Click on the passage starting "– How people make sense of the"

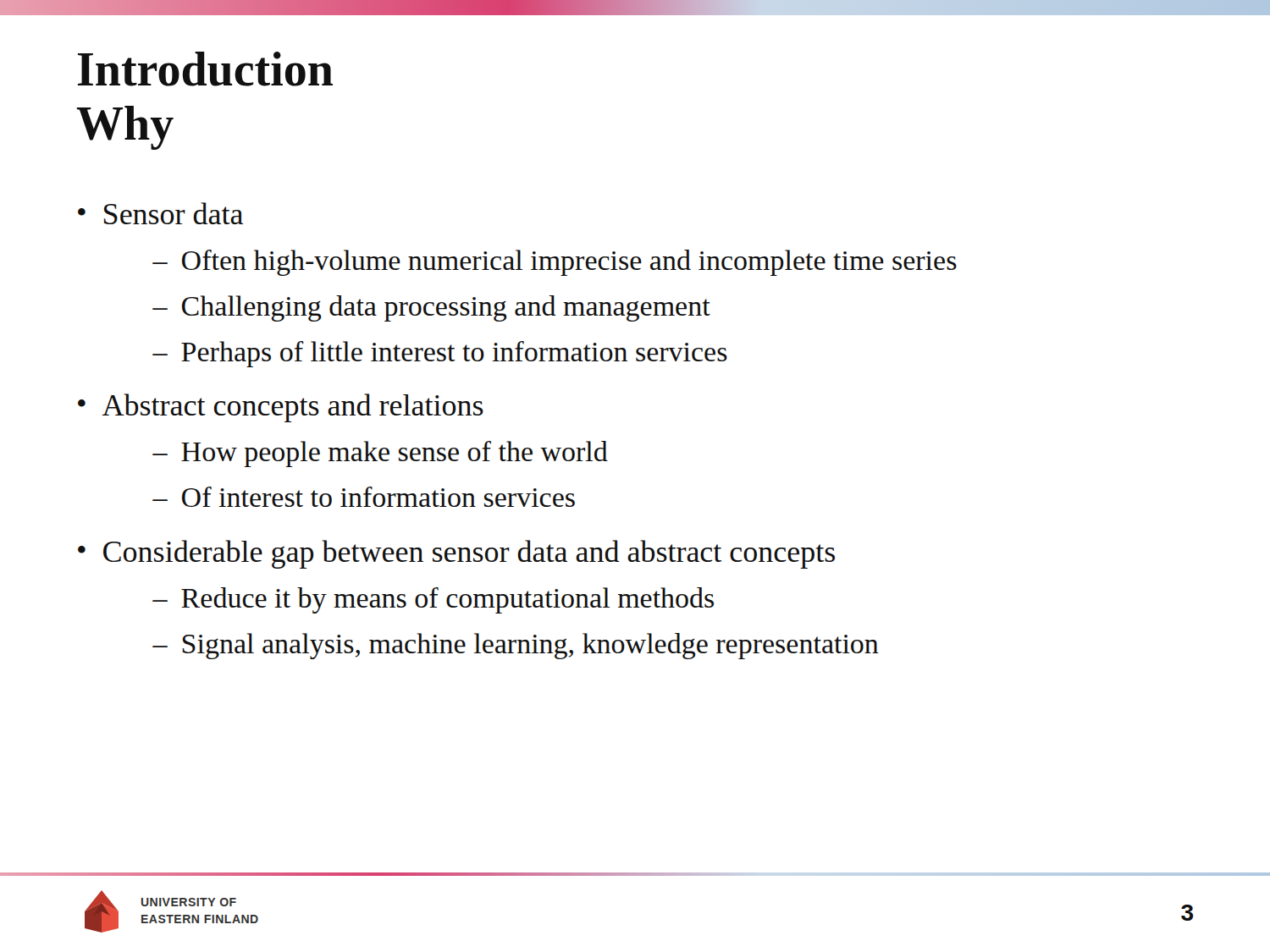click(x=380, y=452)
